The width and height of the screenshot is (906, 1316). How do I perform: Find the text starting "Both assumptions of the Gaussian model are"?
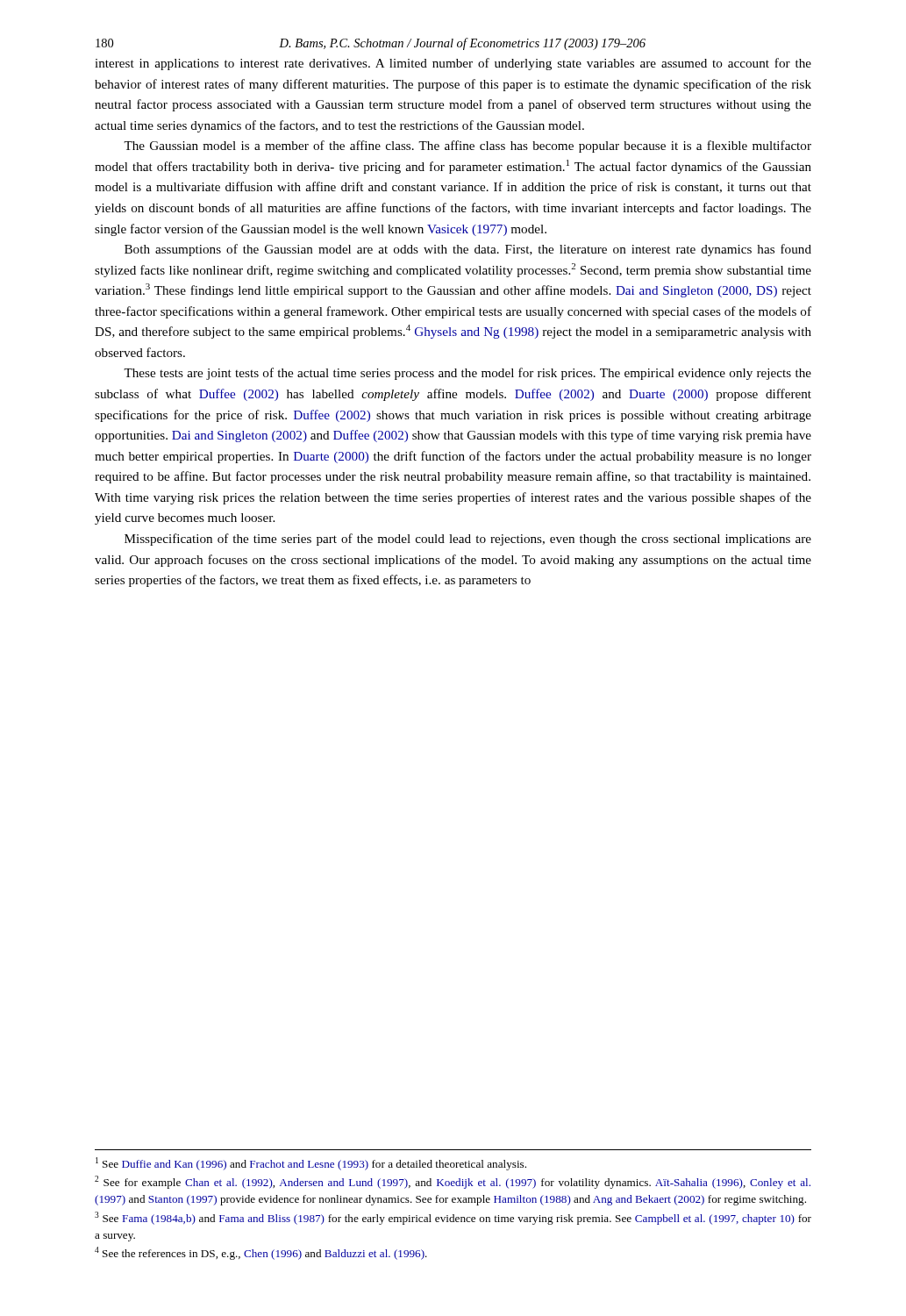(x=453, y=301)
